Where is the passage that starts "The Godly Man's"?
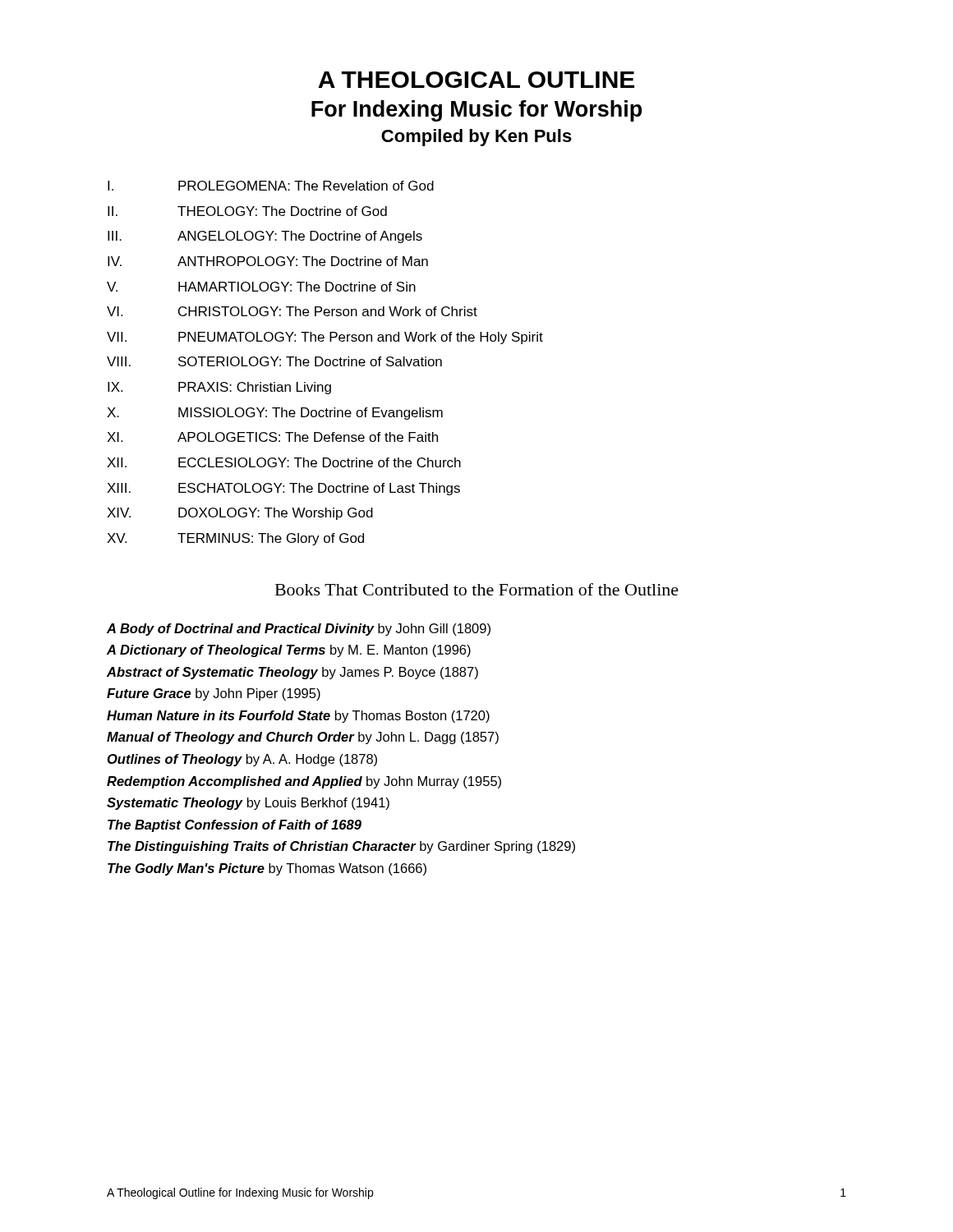 [x=267, y=869]
